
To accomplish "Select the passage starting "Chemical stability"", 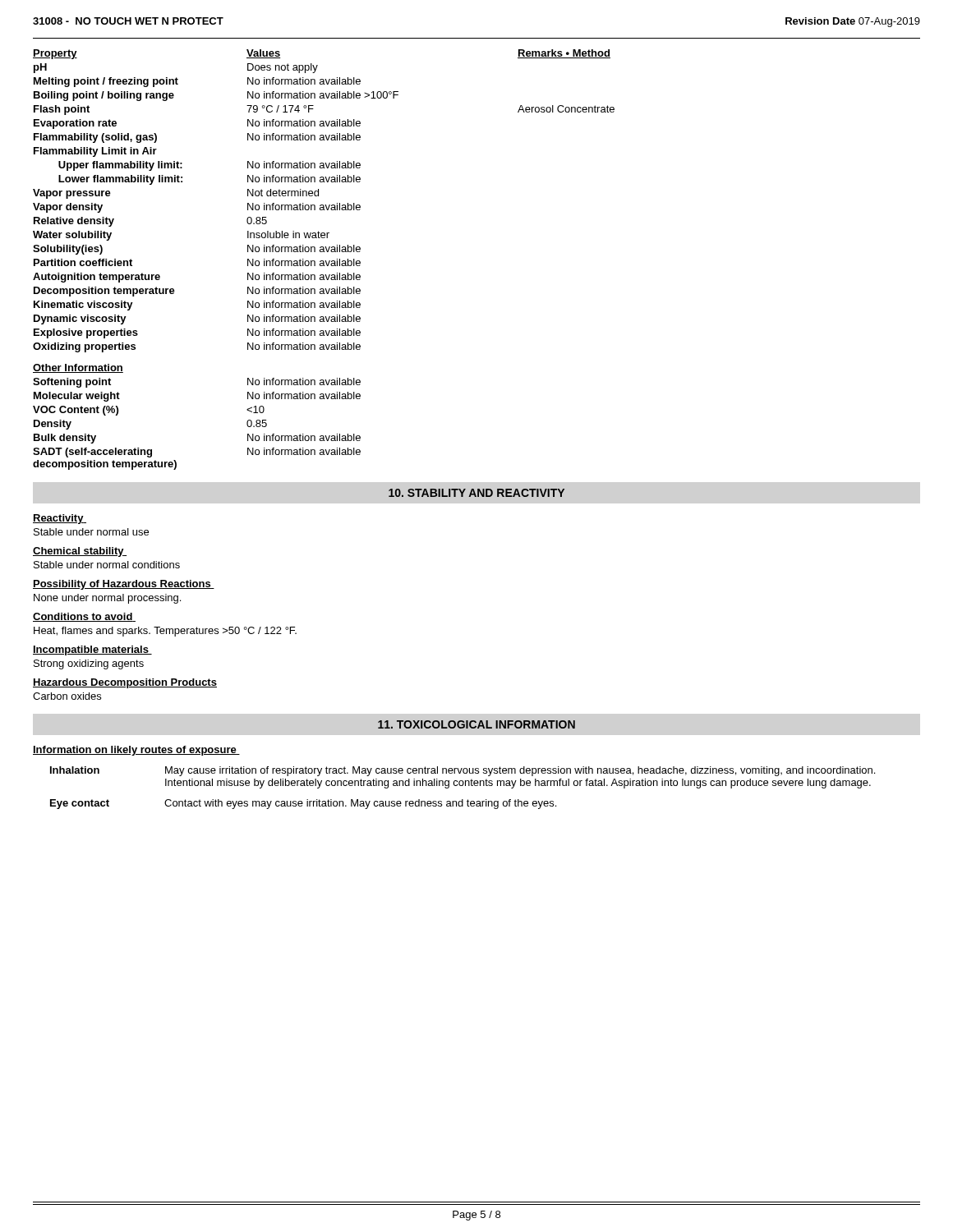I will [80, 551].
